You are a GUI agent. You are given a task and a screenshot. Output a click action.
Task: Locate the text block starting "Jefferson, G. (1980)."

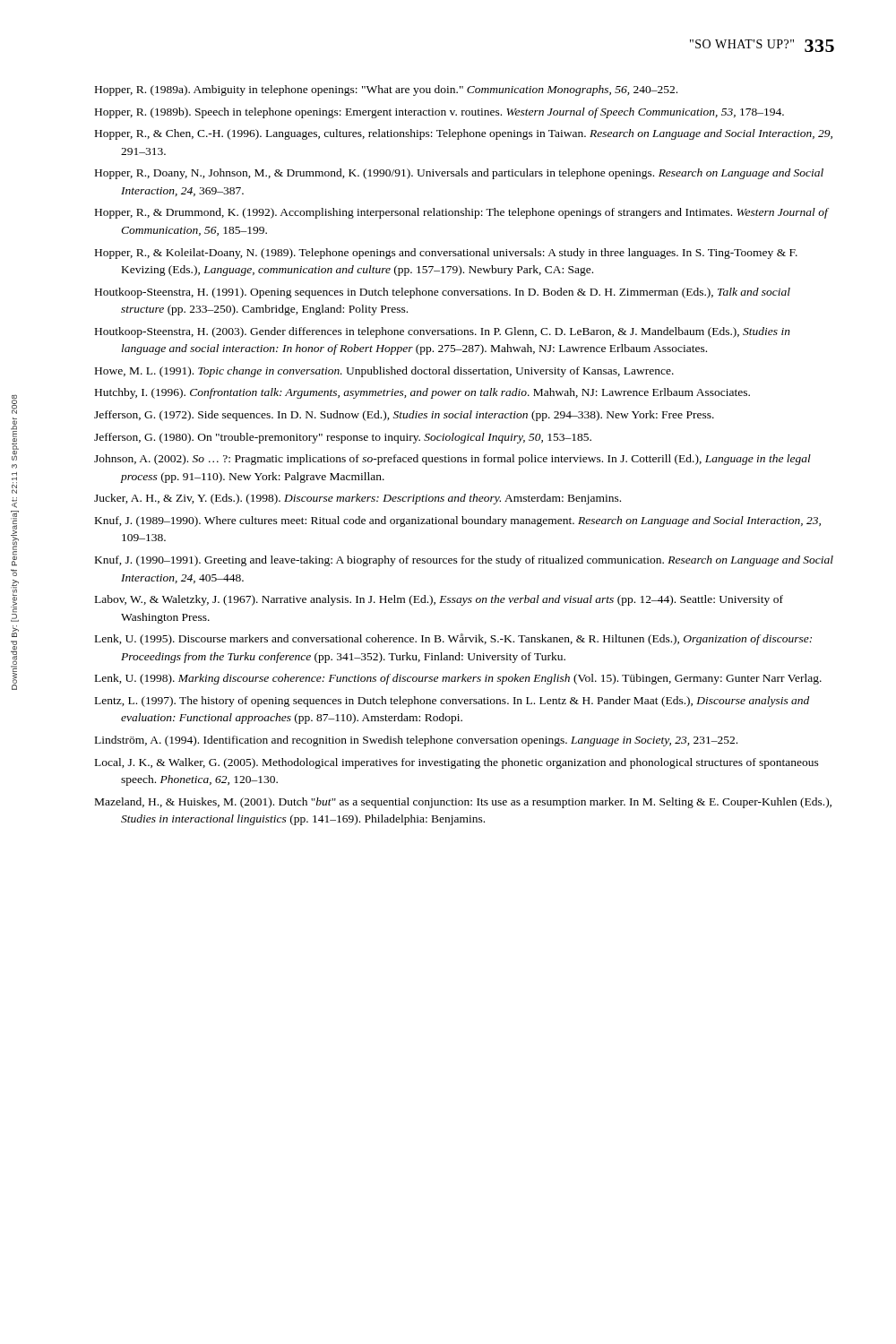[343, 436]
